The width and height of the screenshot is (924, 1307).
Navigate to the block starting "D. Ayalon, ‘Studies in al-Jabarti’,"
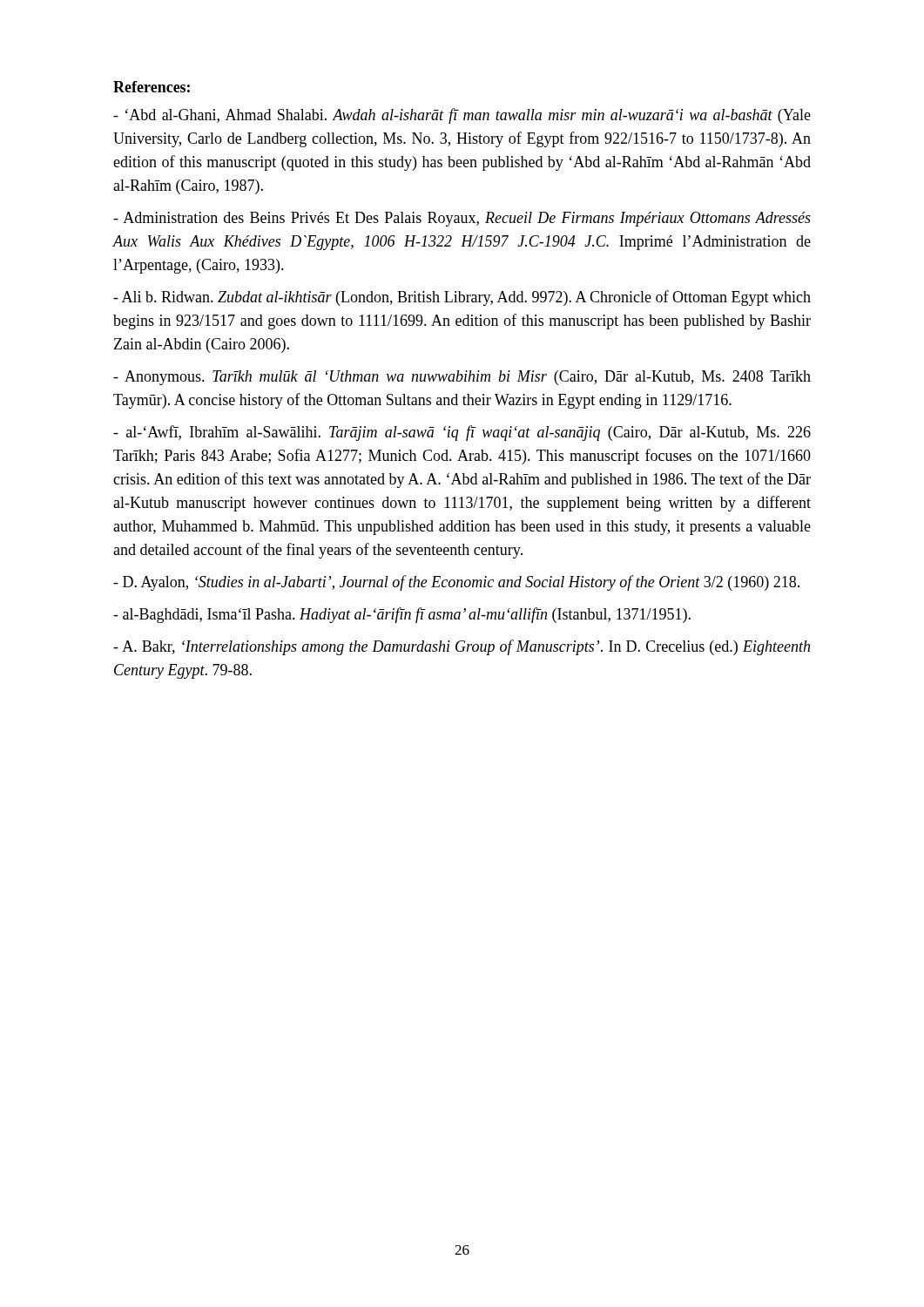click(x=457, y=582)
